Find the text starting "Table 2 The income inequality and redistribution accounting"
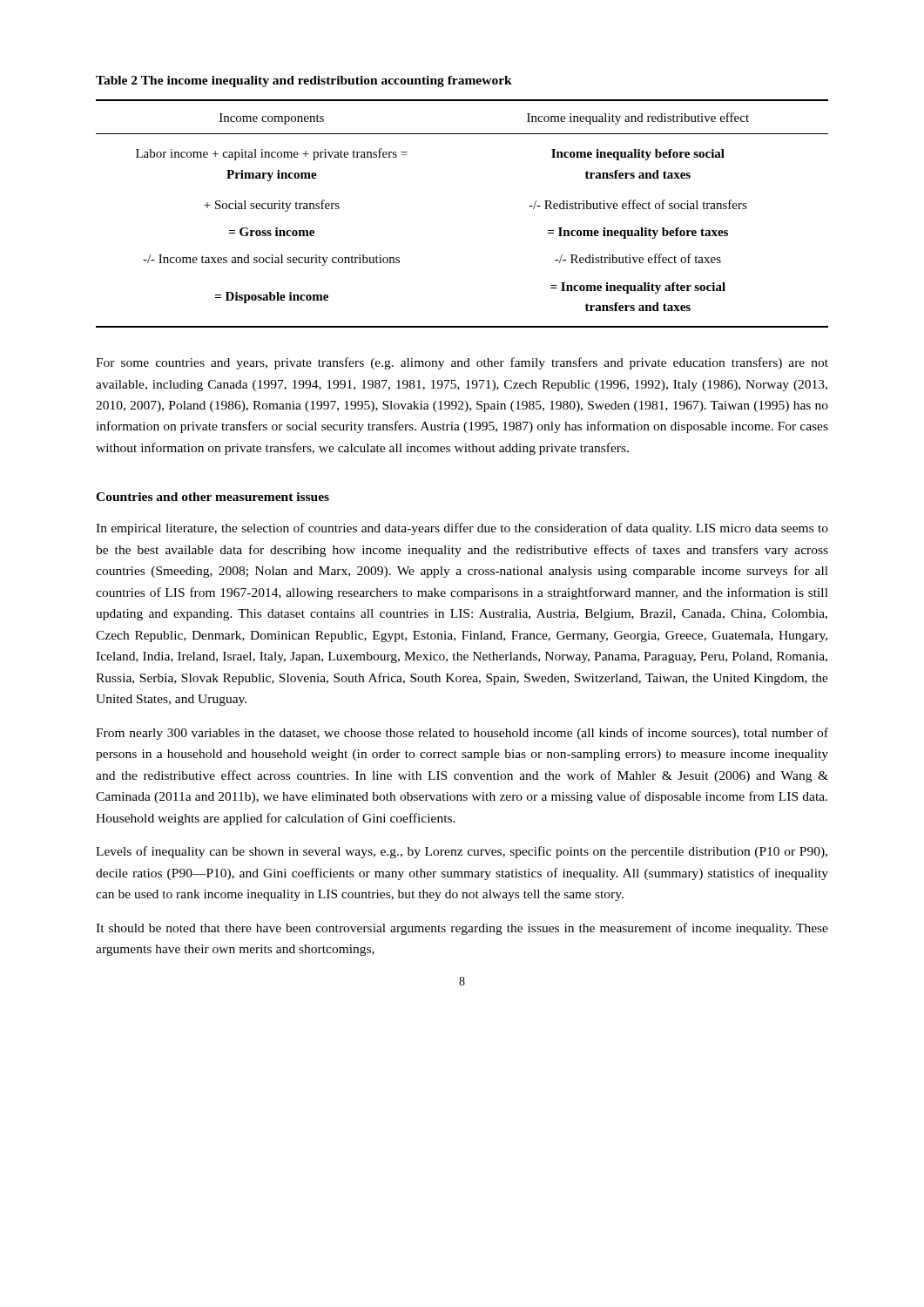This screenshot has height=1307, width=924. pyautogui.click(x=304, y=80)
